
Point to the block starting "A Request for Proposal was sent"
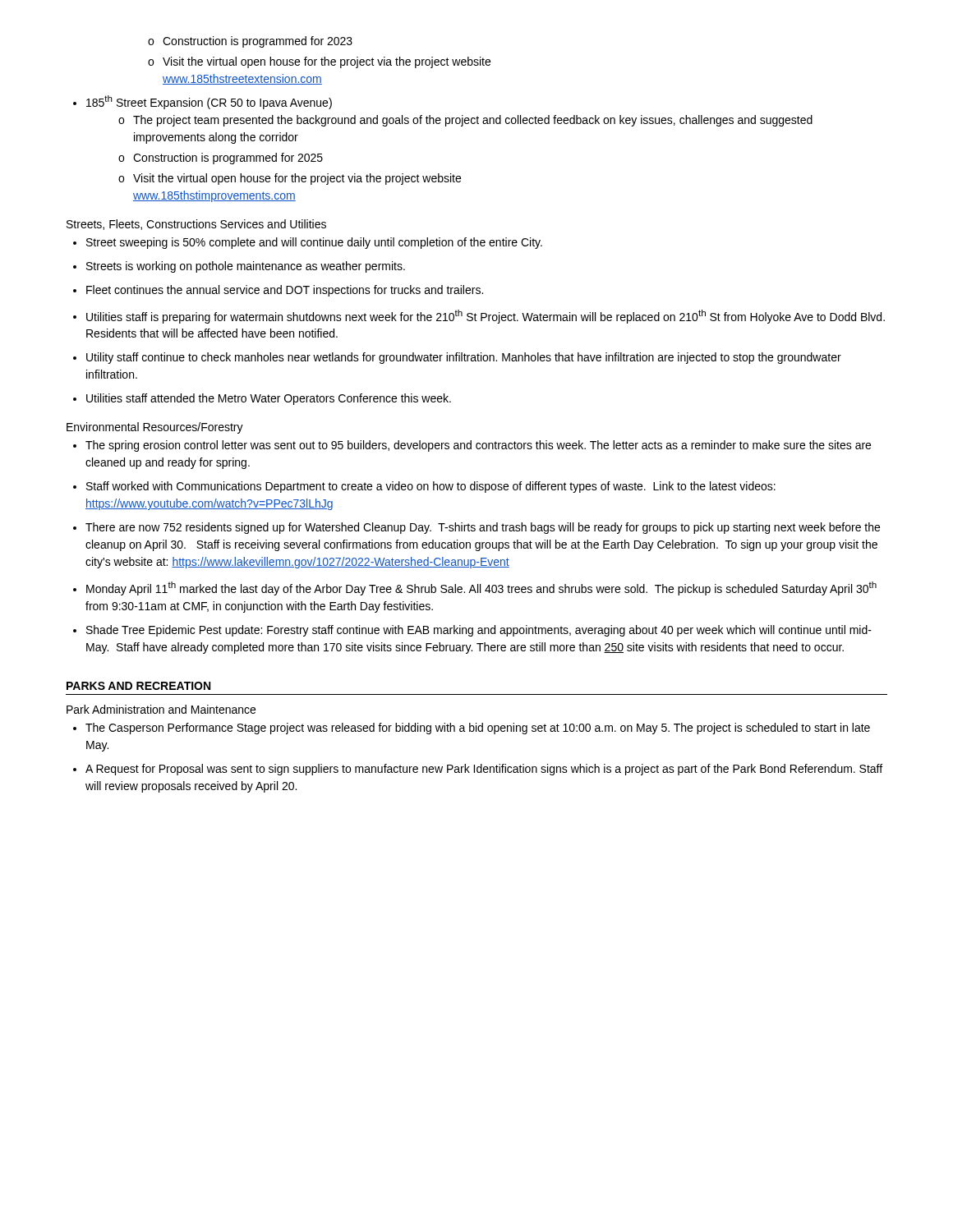tap(476, 778)
